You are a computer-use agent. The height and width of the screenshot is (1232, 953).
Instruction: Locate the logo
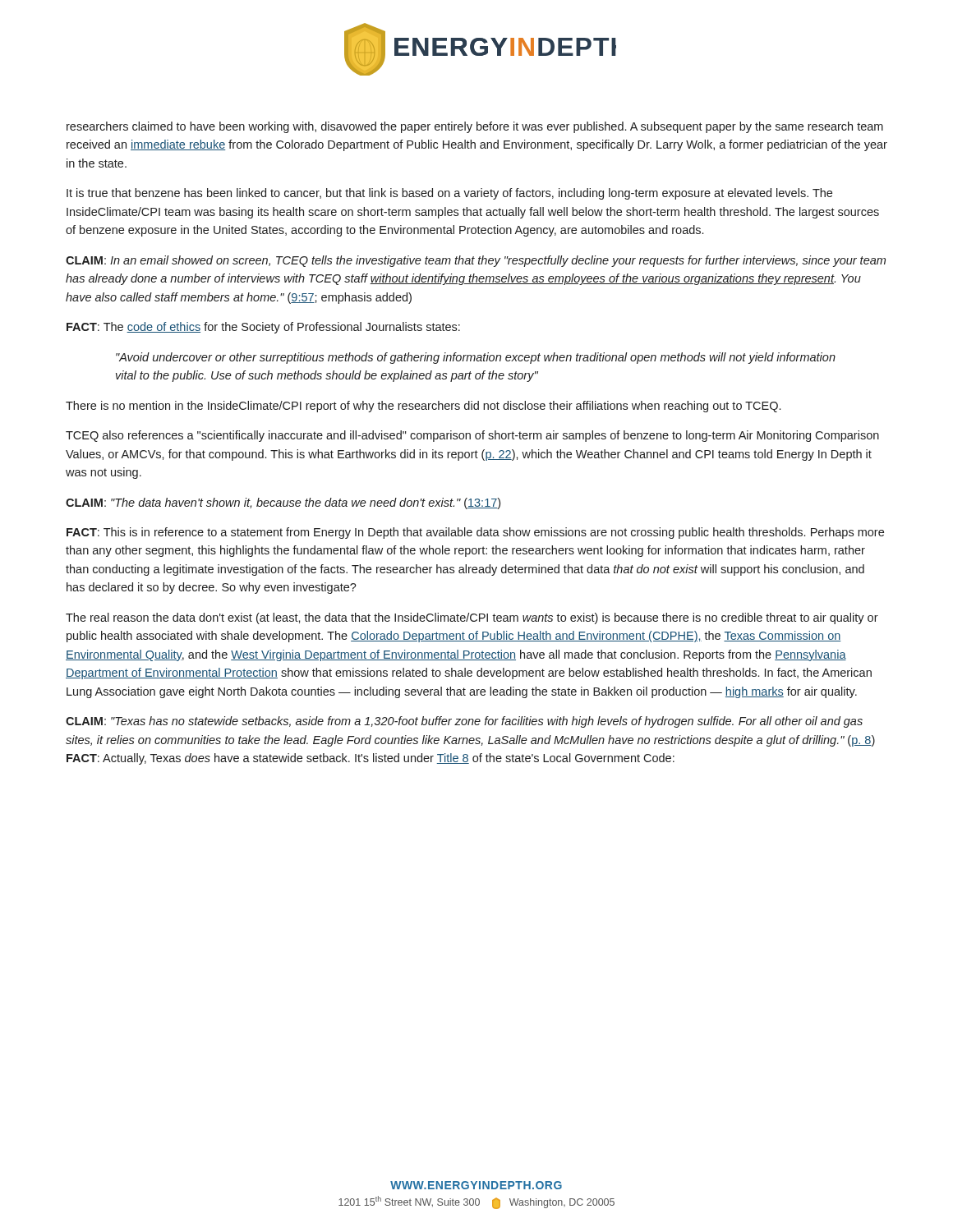[476, 39]
